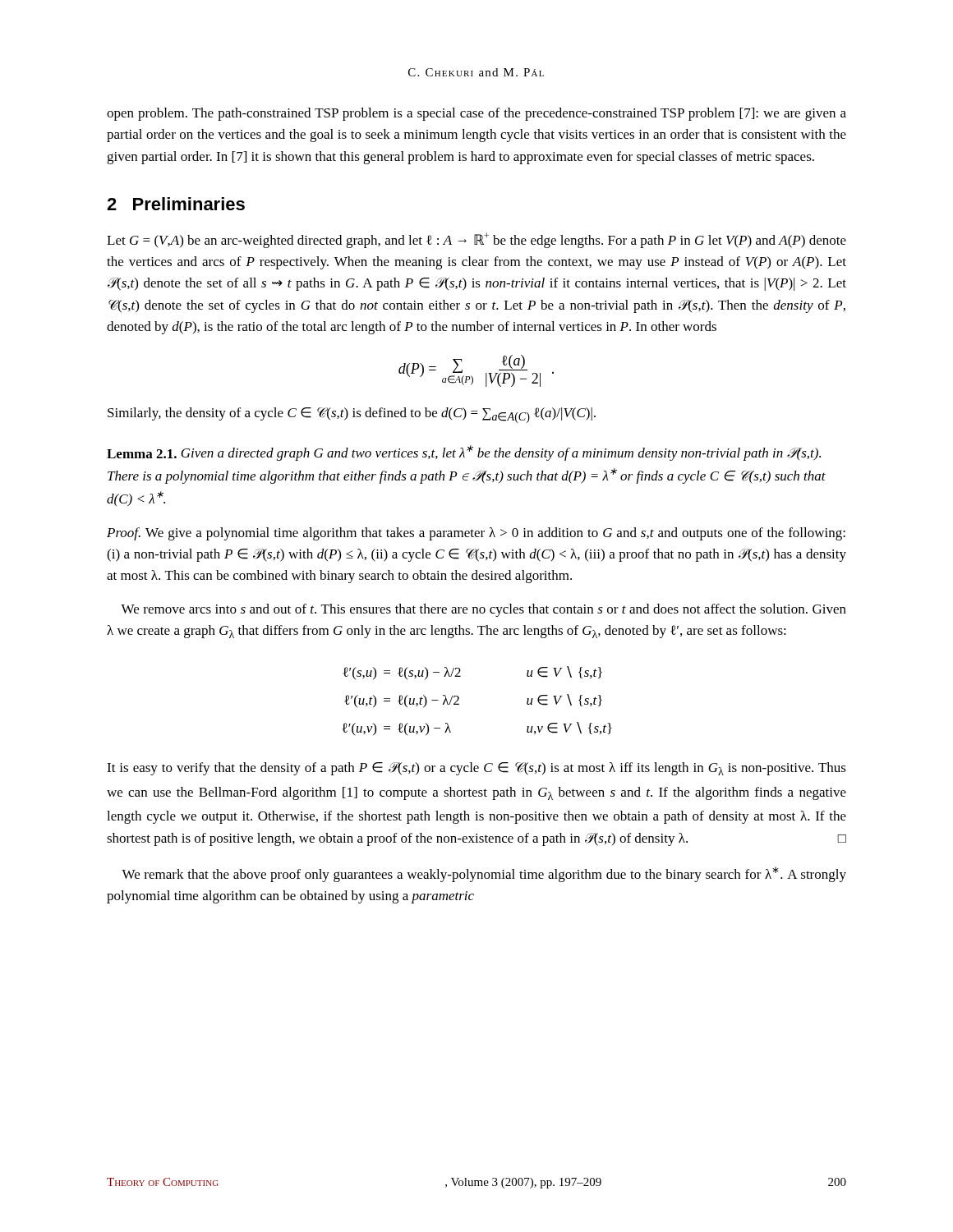Click on the text block that says "We remove arcs into s and out"

476,621
